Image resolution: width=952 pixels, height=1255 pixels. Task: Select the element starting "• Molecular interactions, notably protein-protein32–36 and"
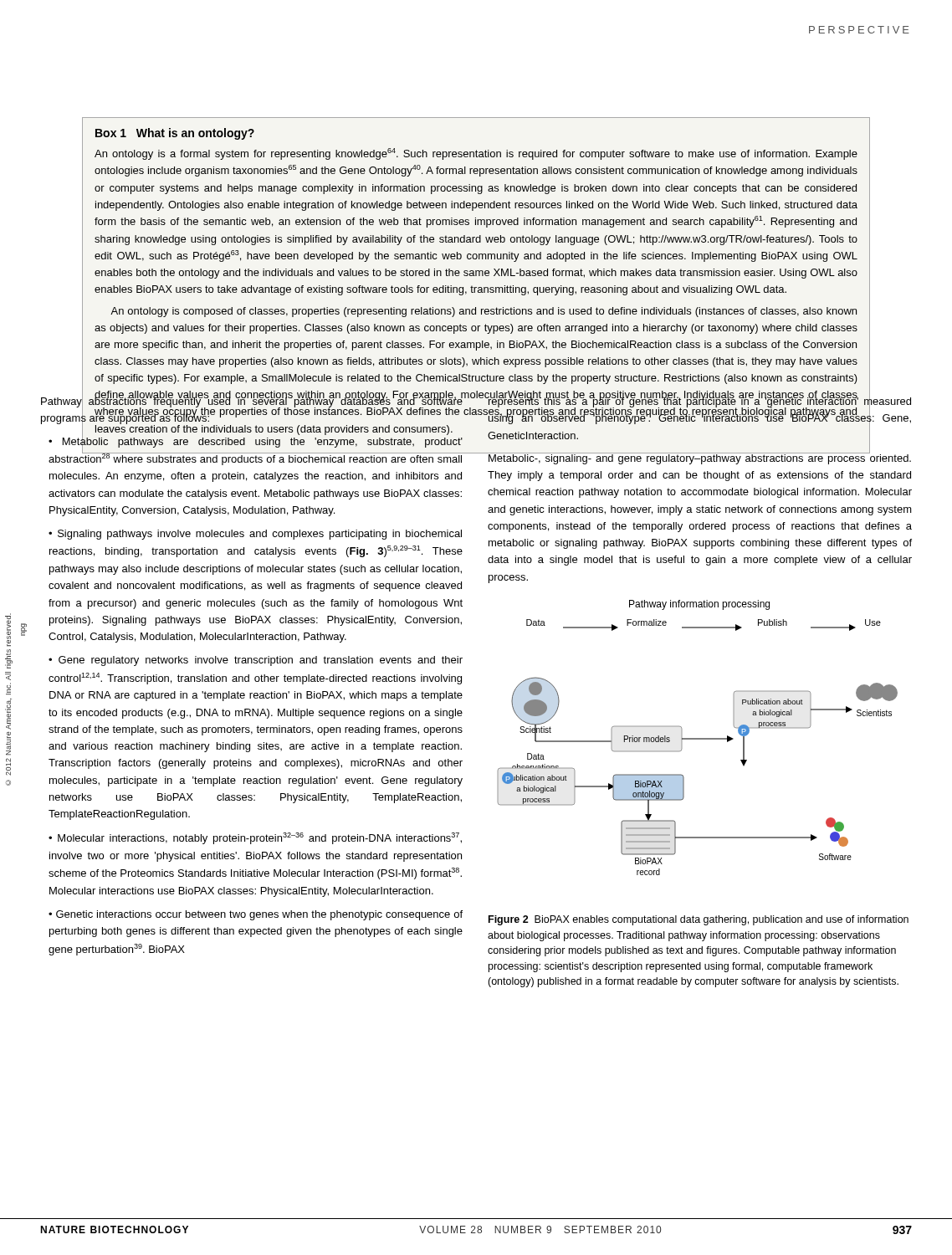[256, 864]
